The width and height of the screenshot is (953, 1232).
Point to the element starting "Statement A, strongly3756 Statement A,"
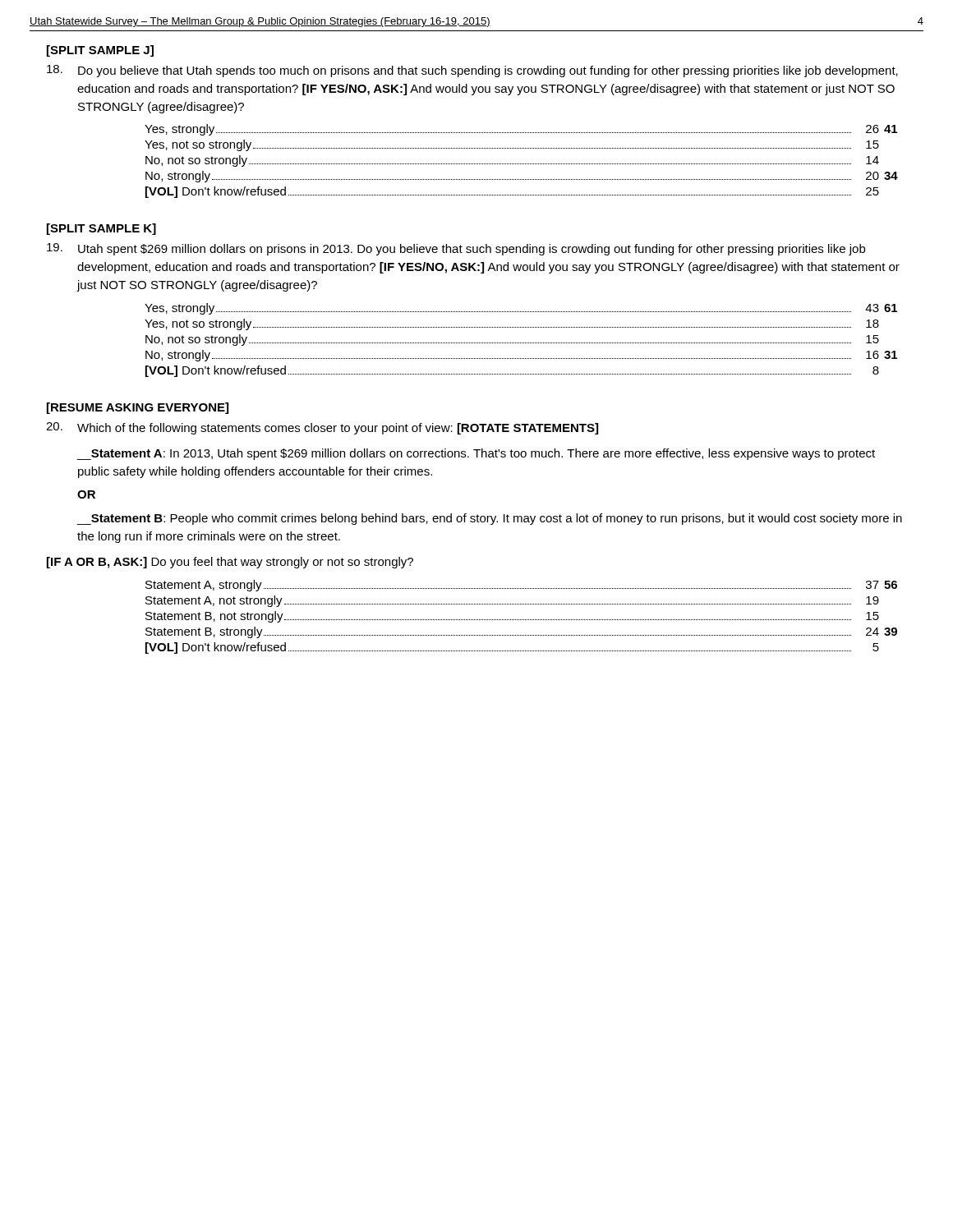pyautogui.click(x=526, y=616)
